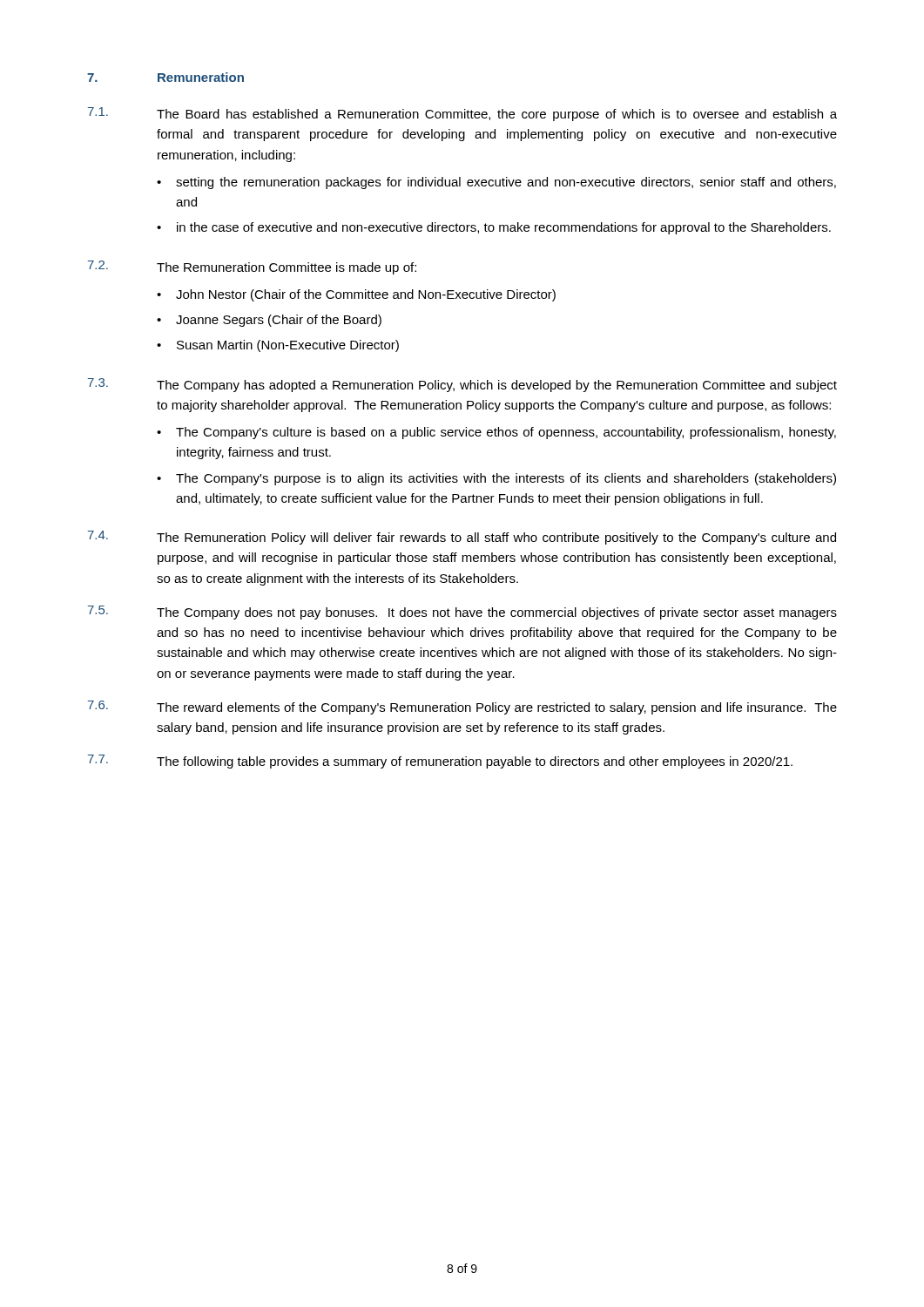Where is the passage that starts "3. The Company has"?
This screenshot has width=924, height=1307.
(462, 444)
